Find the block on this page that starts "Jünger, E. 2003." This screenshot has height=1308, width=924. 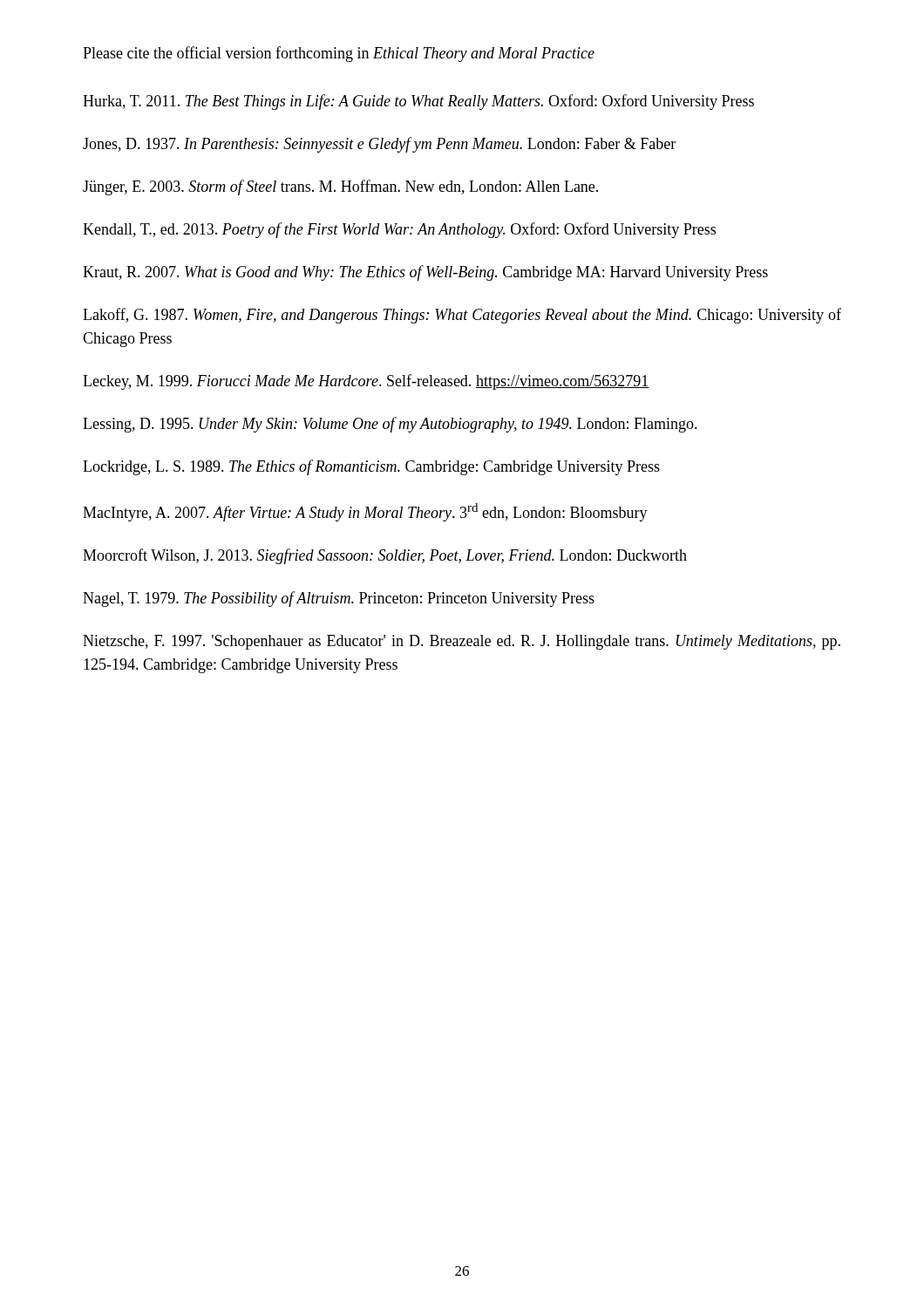341,187
